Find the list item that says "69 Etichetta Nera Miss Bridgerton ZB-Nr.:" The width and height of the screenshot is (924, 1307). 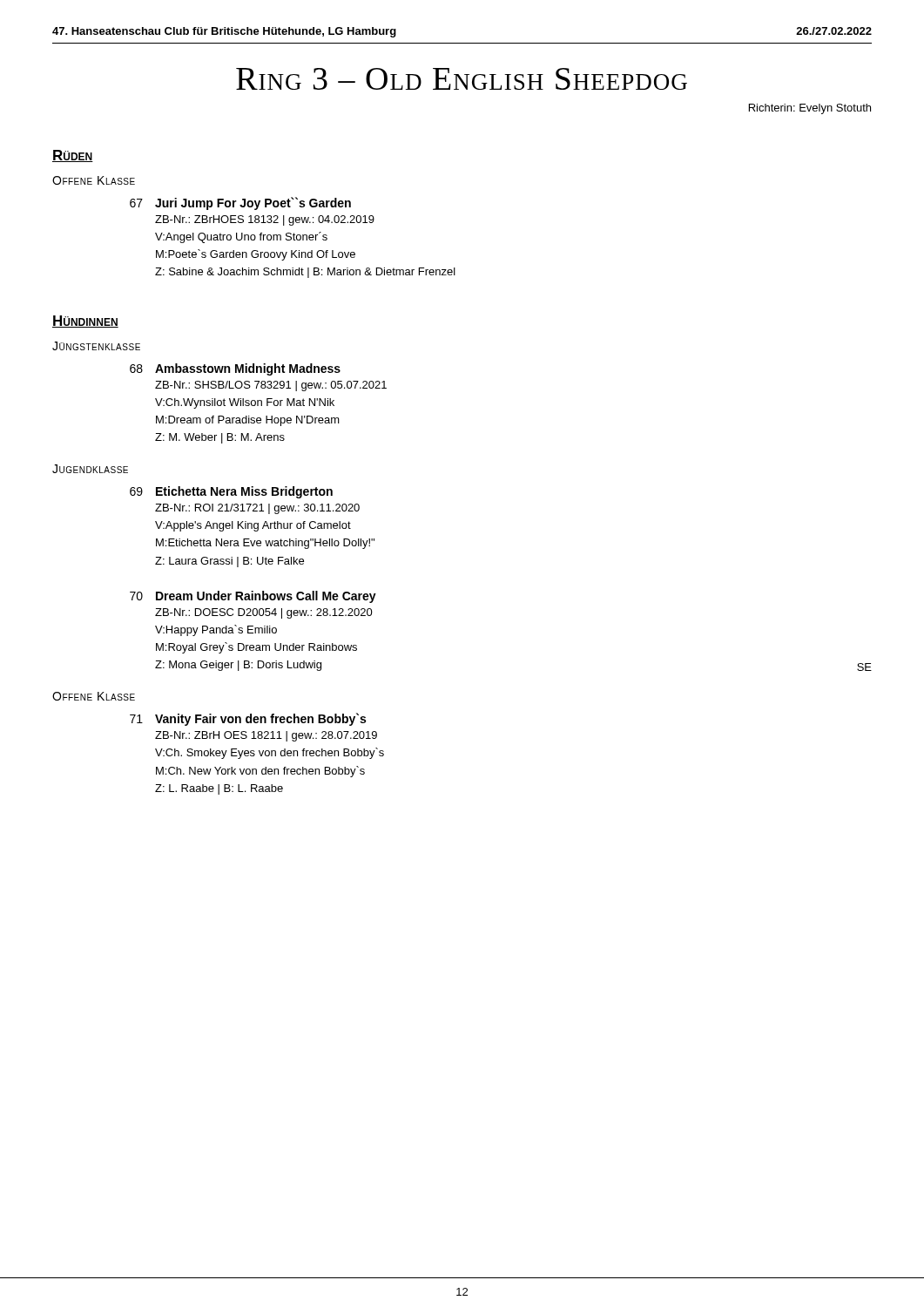tap(231, 492)
